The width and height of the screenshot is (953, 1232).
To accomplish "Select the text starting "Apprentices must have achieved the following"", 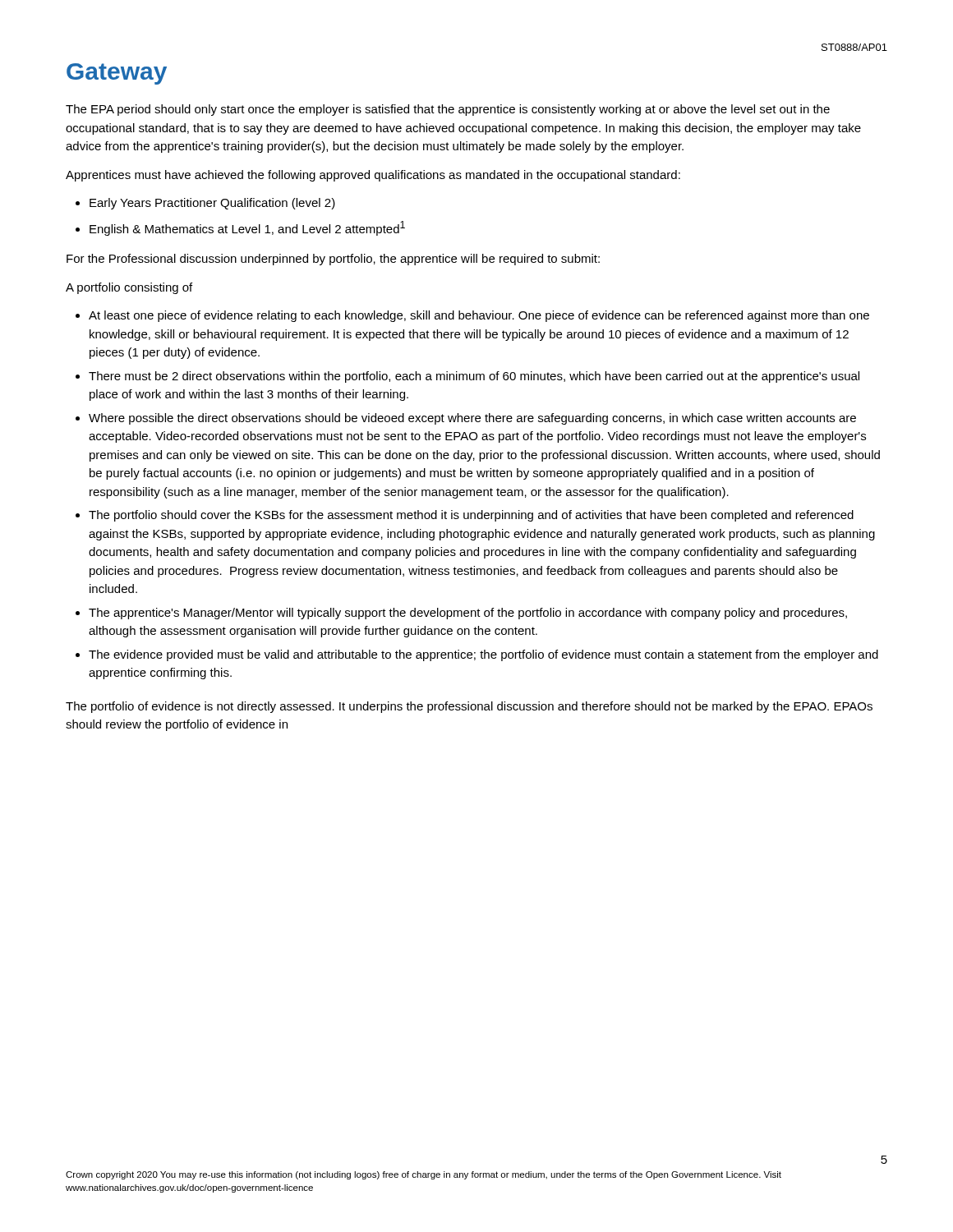I will coord(373,174).
